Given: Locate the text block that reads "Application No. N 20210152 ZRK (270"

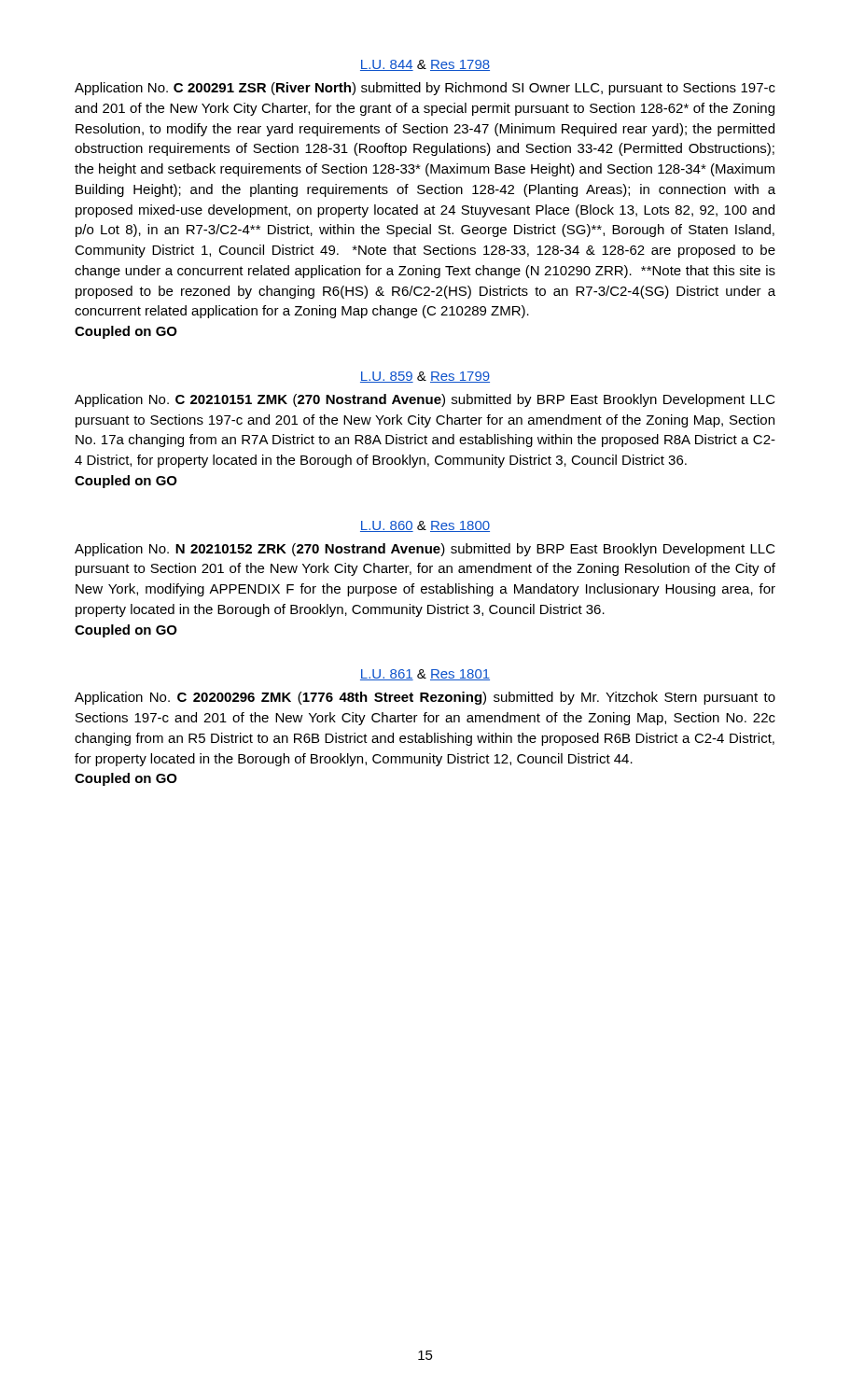Looking at the screenshot, I should click(x=425, y=588).
